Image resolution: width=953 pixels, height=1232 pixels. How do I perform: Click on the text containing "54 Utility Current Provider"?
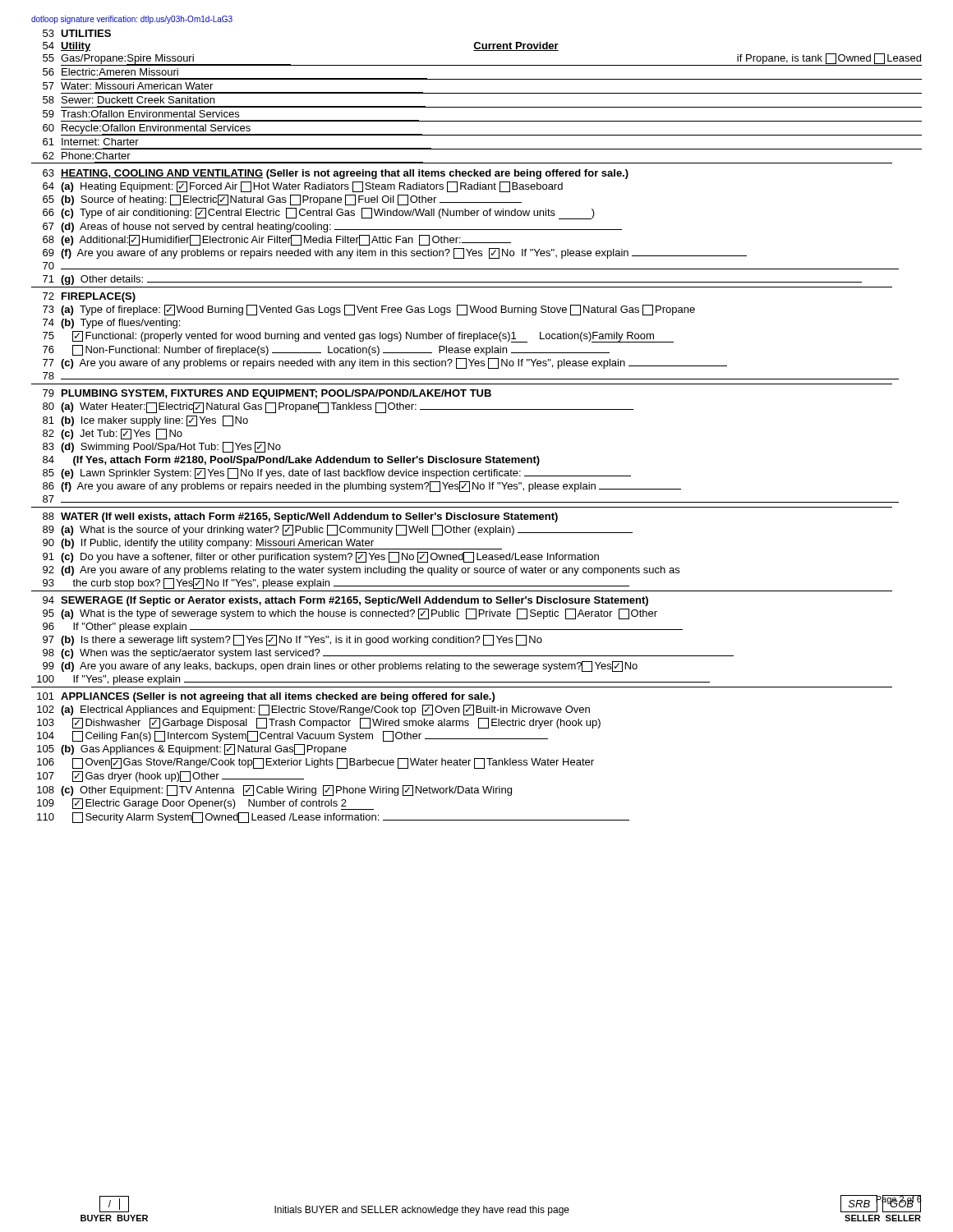click(476, 46)
